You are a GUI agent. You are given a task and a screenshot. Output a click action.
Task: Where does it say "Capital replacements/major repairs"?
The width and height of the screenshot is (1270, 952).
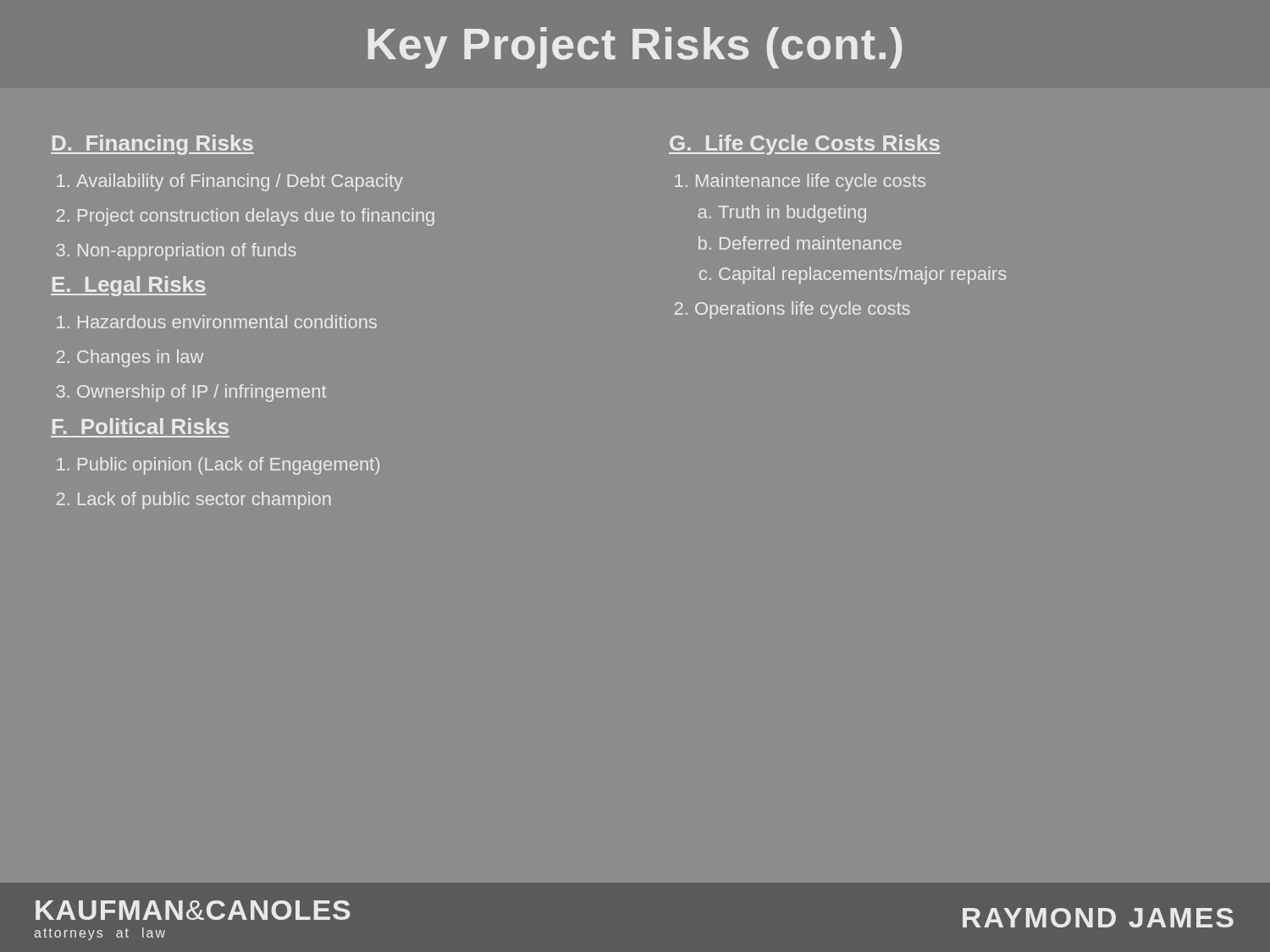(x=862, y=274)
